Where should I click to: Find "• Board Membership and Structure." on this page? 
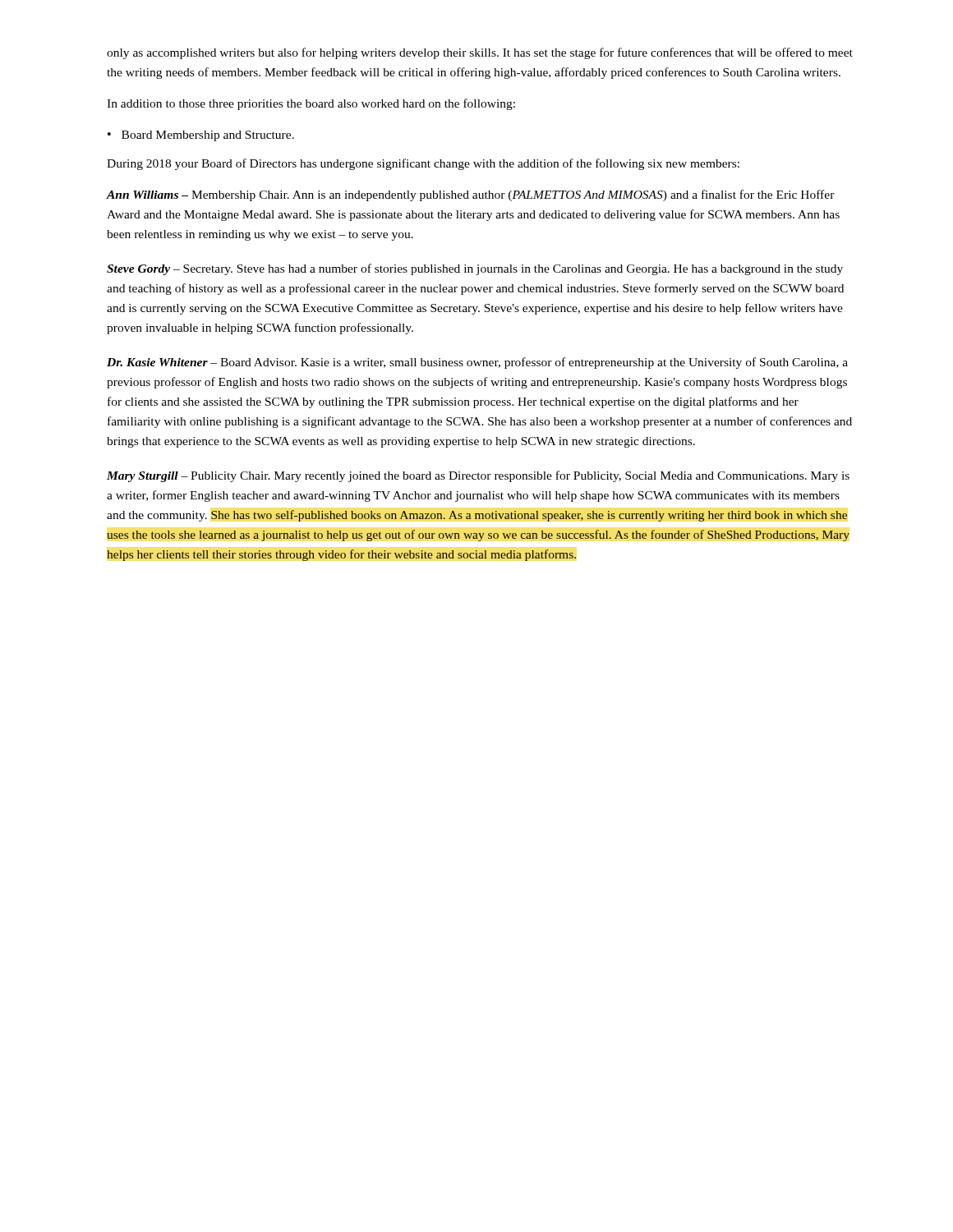(x=201, y=136)
